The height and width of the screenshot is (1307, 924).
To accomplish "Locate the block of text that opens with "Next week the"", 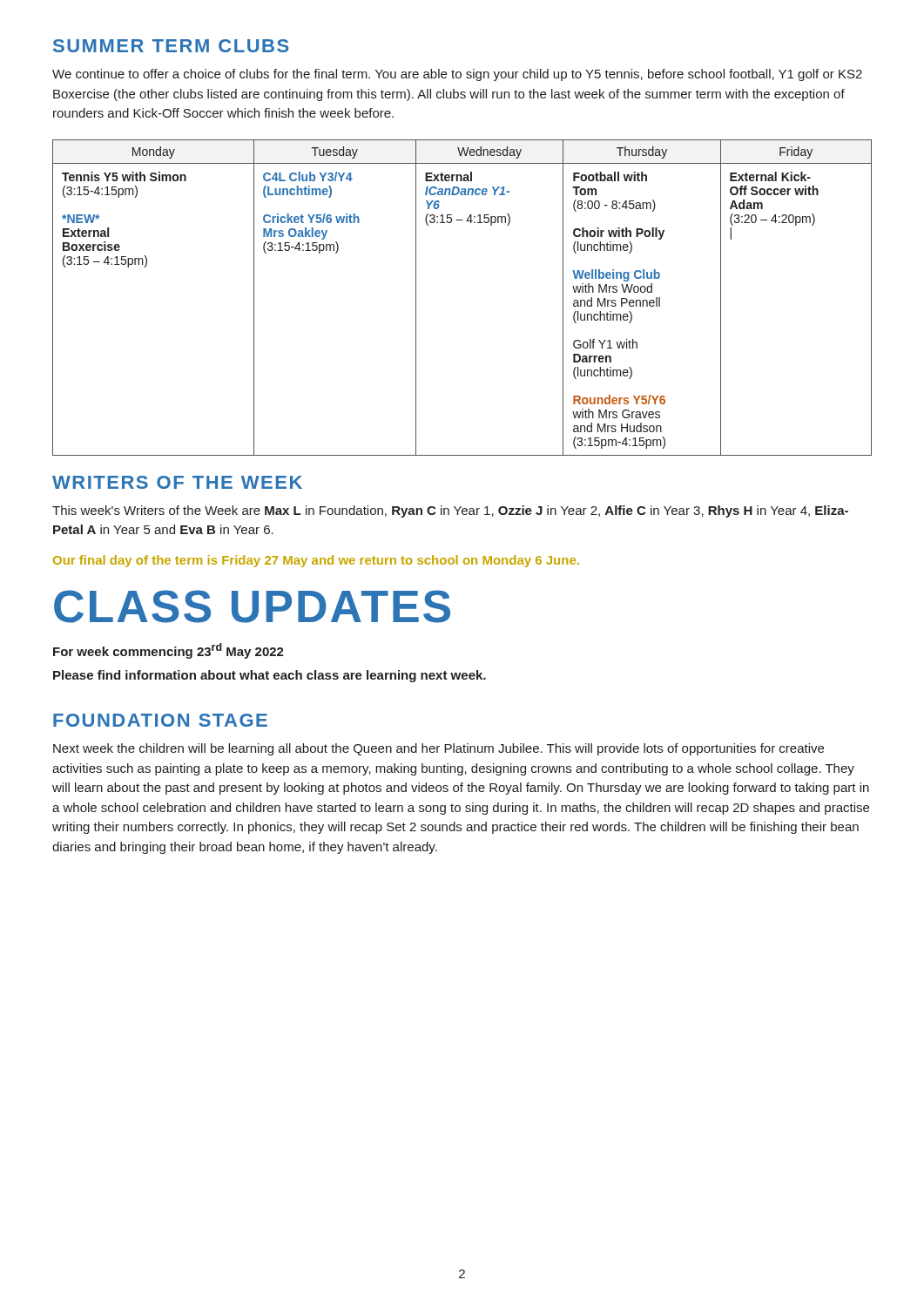I will 461,797.
